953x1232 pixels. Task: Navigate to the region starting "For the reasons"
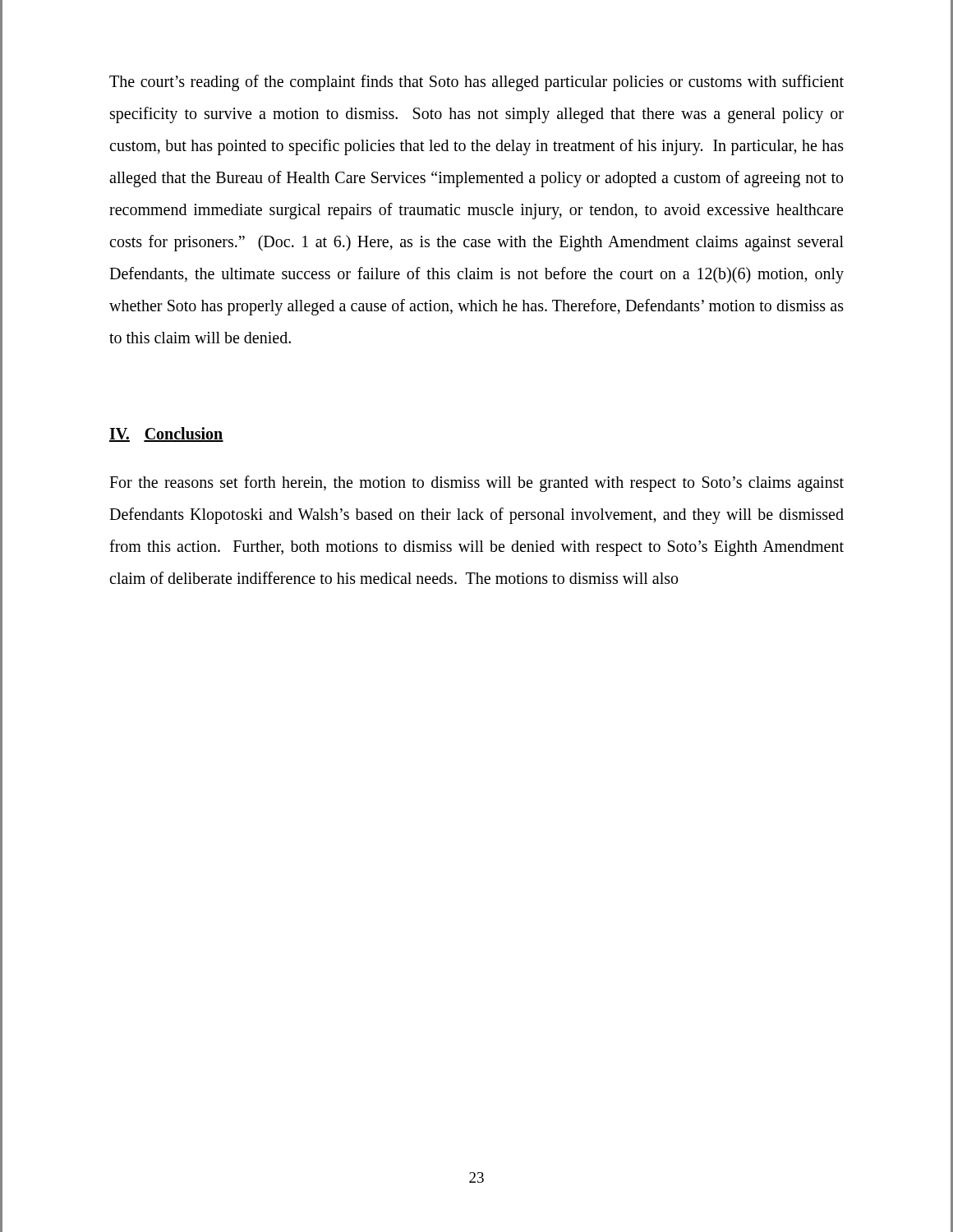pyautogui.click(x=476, y=531)
